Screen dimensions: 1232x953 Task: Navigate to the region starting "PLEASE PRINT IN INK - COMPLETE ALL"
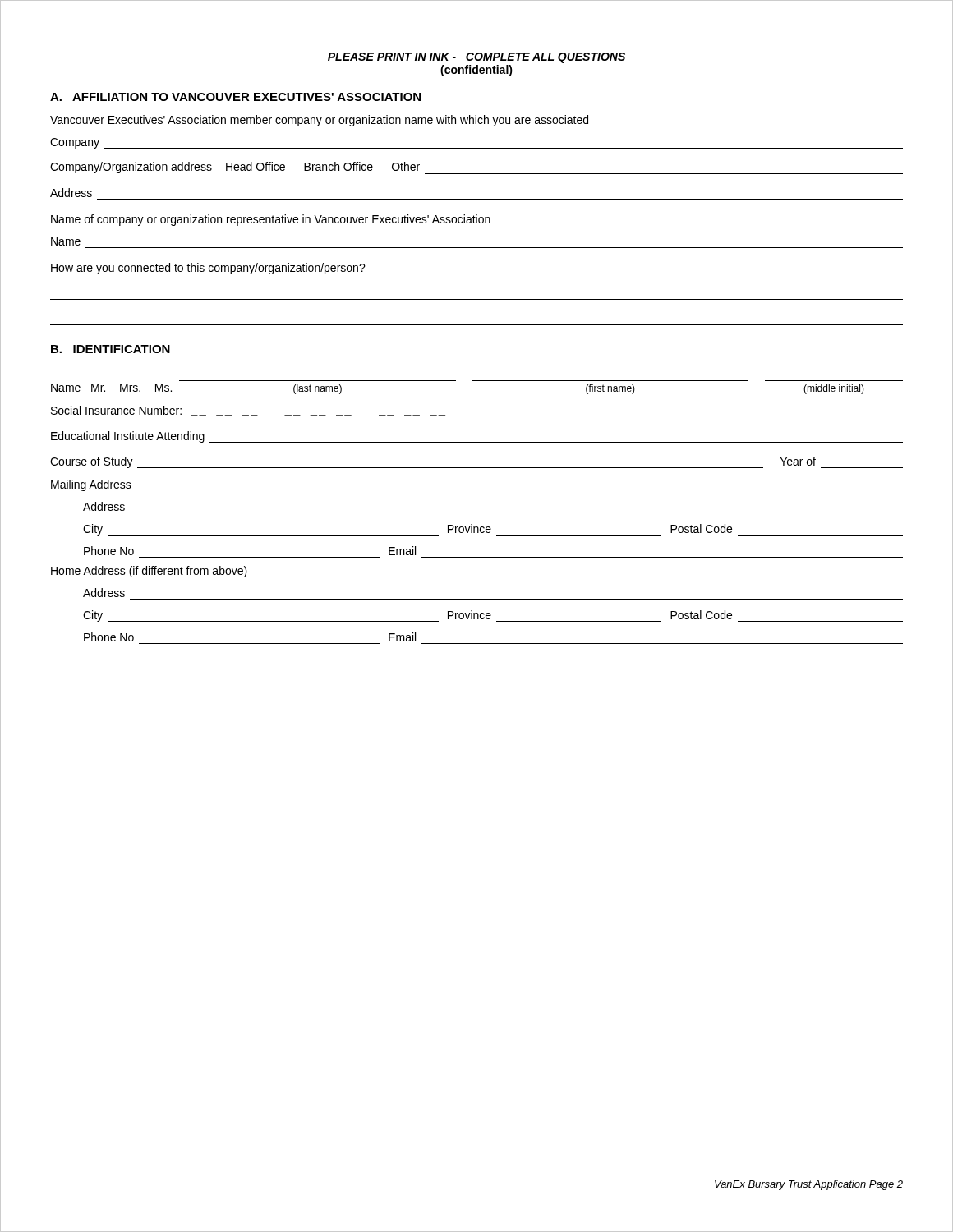click(476, 63)
